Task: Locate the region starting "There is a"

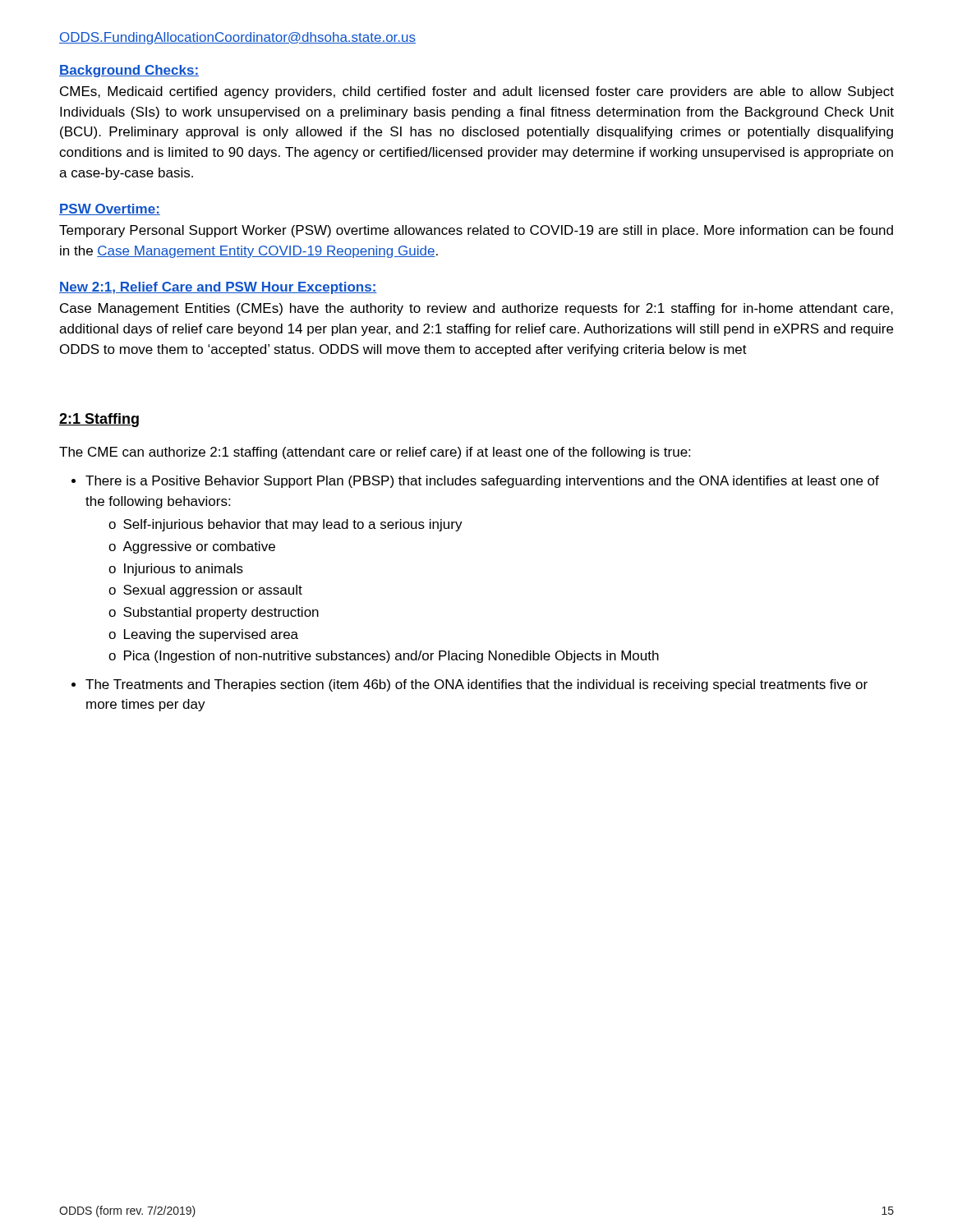Action: [482, 482]
